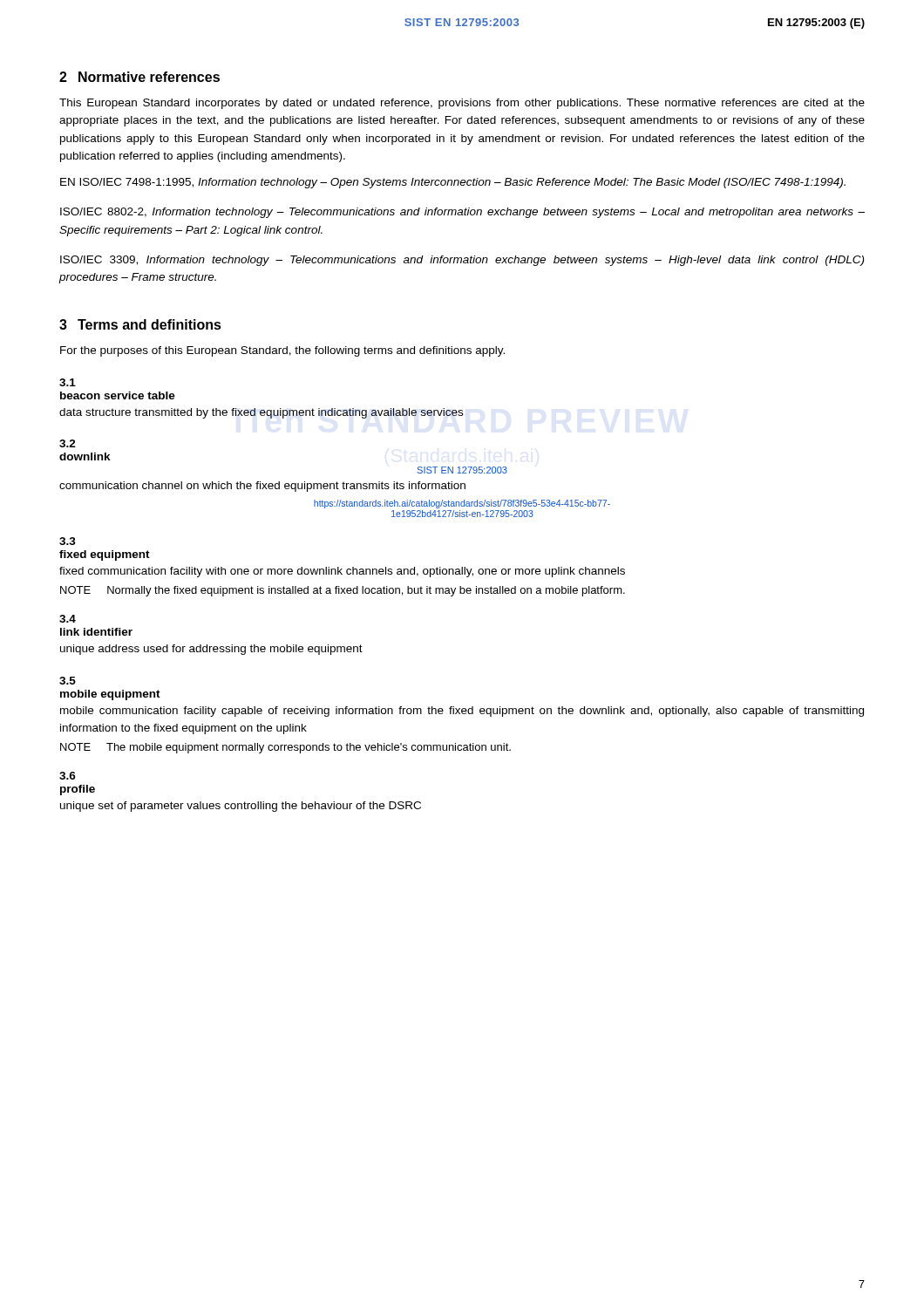Point to the passage starting "6 profile unique set"
Screen dimensions: 1308x924
(68, 776)
